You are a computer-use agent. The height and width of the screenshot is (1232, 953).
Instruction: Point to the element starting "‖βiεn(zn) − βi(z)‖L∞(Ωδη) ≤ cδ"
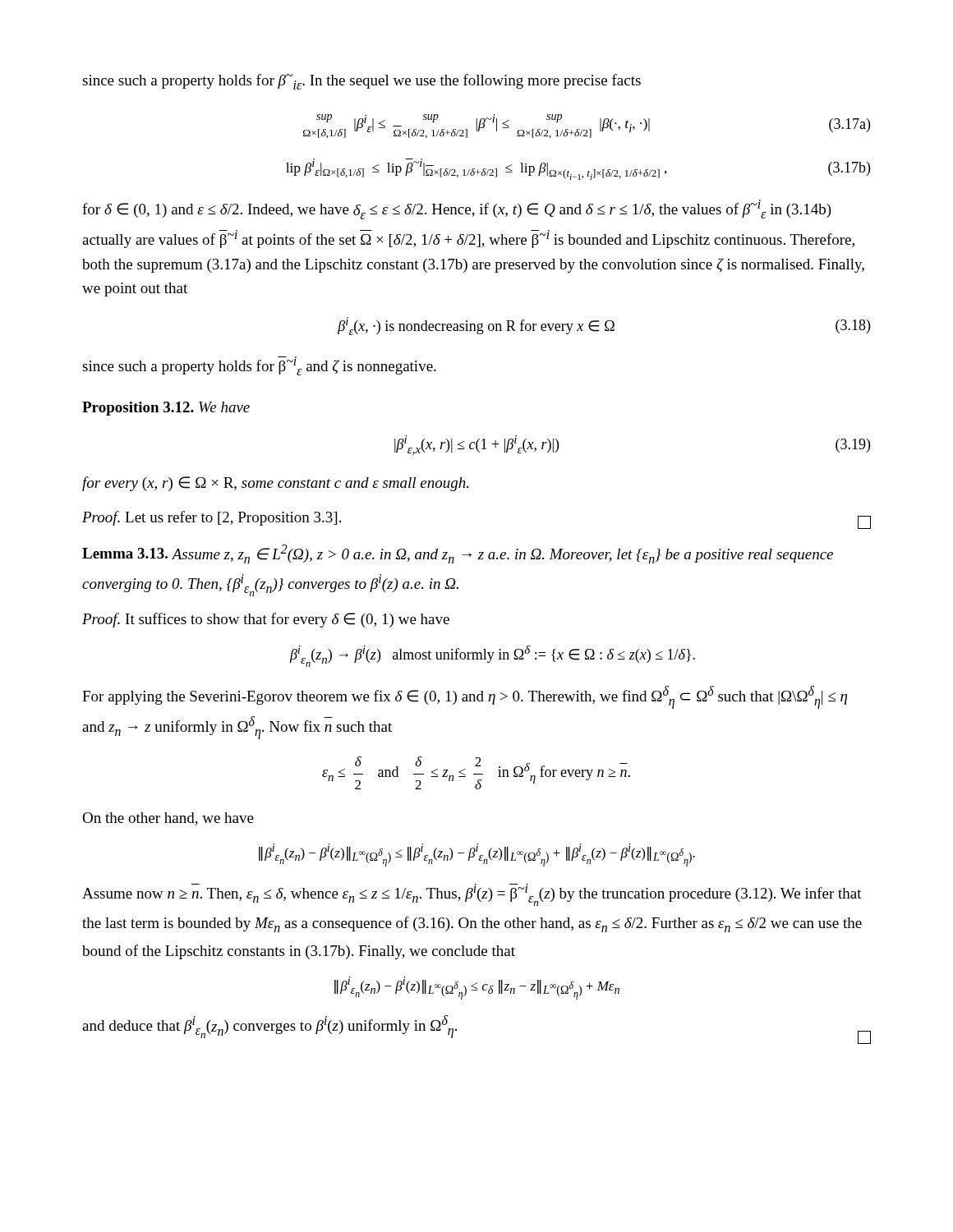pyautogui.click(x=476, y=987)
